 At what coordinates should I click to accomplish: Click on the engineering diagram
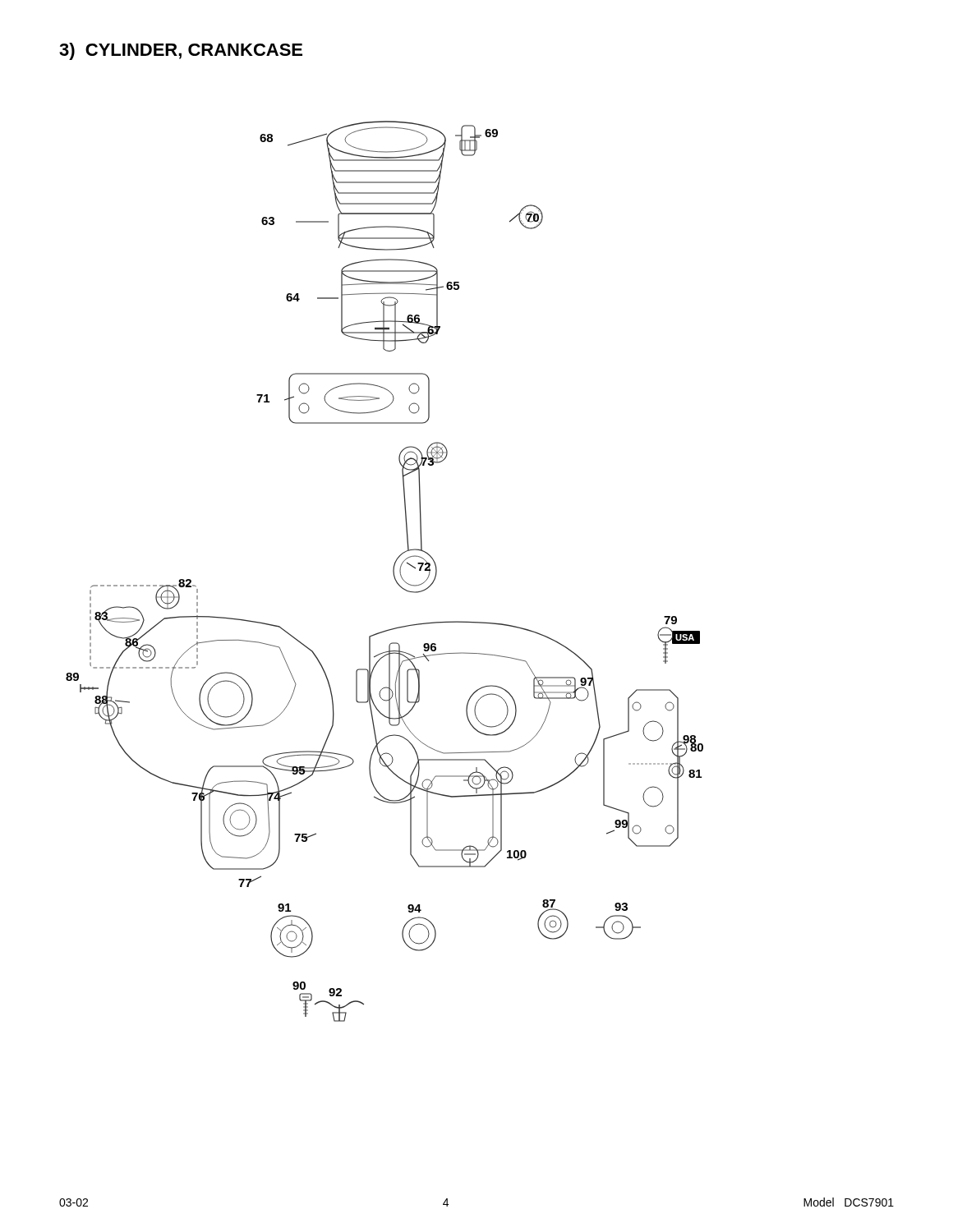tap(476, 624)
